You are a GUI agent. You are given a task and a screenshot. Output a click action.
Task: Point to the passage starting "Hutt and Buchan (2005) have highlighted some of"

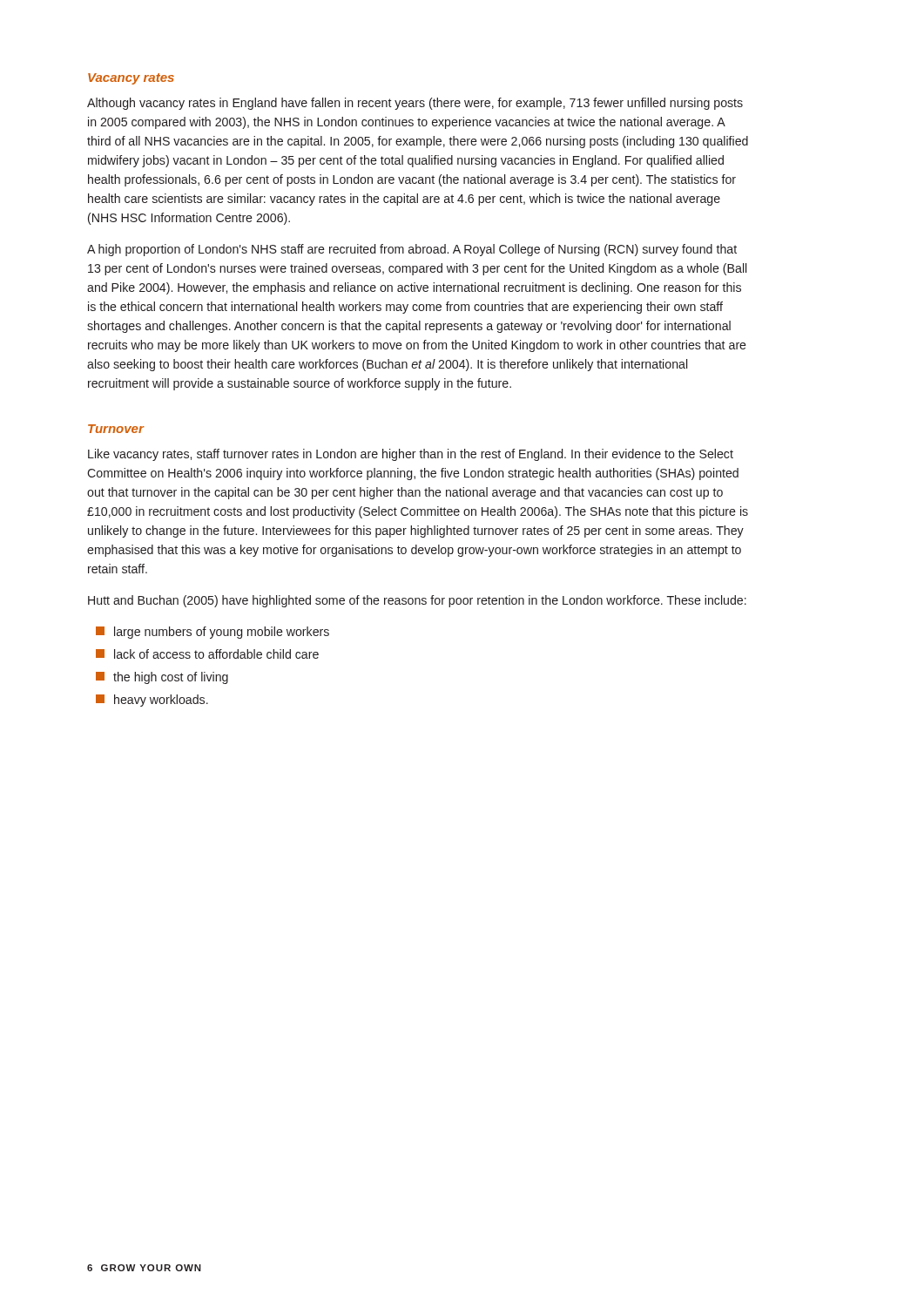417,600
